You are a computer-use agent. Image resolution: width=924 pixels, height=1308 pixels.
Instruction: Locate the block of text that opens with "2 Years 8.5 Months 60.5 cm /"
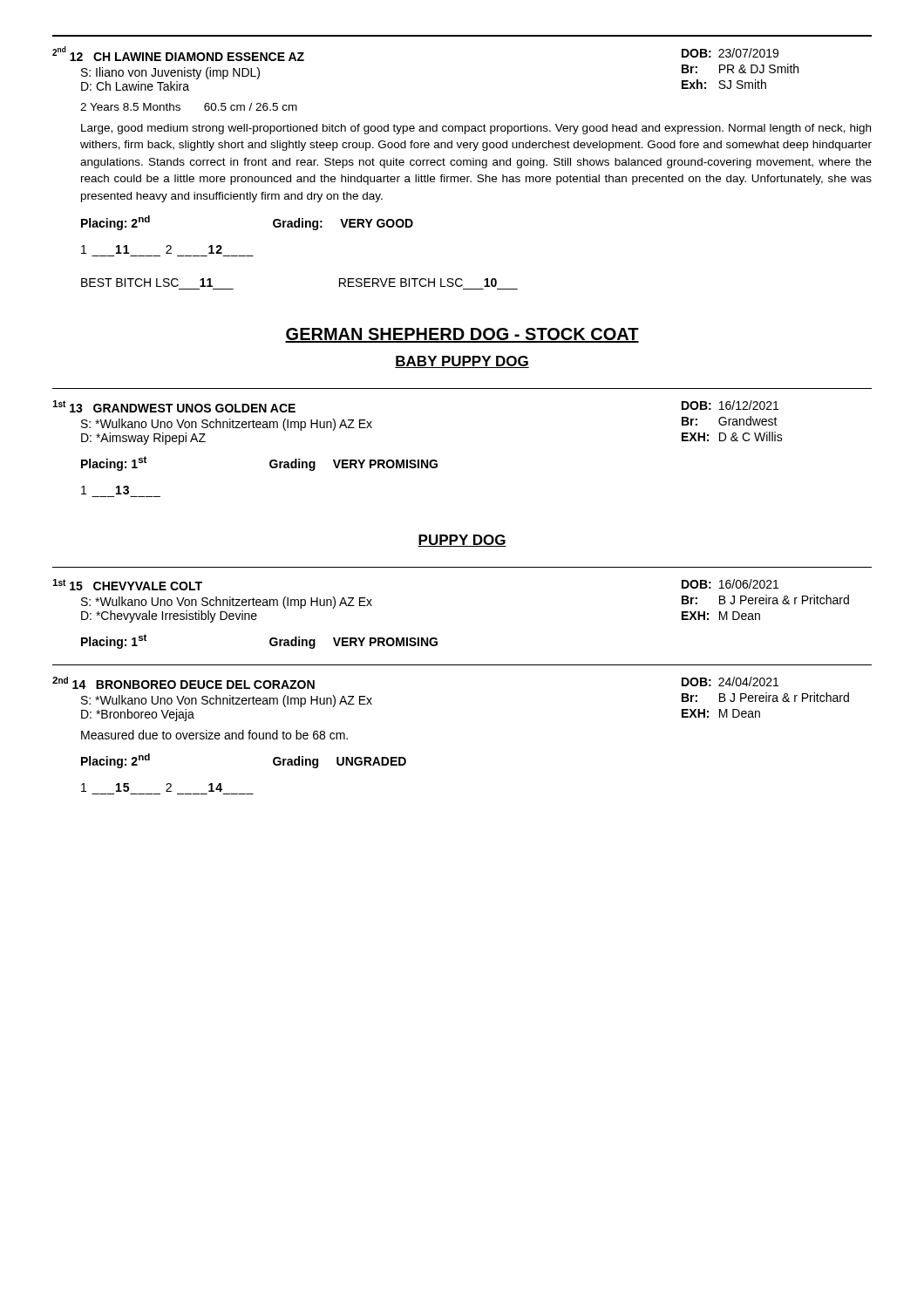[476, 151]
